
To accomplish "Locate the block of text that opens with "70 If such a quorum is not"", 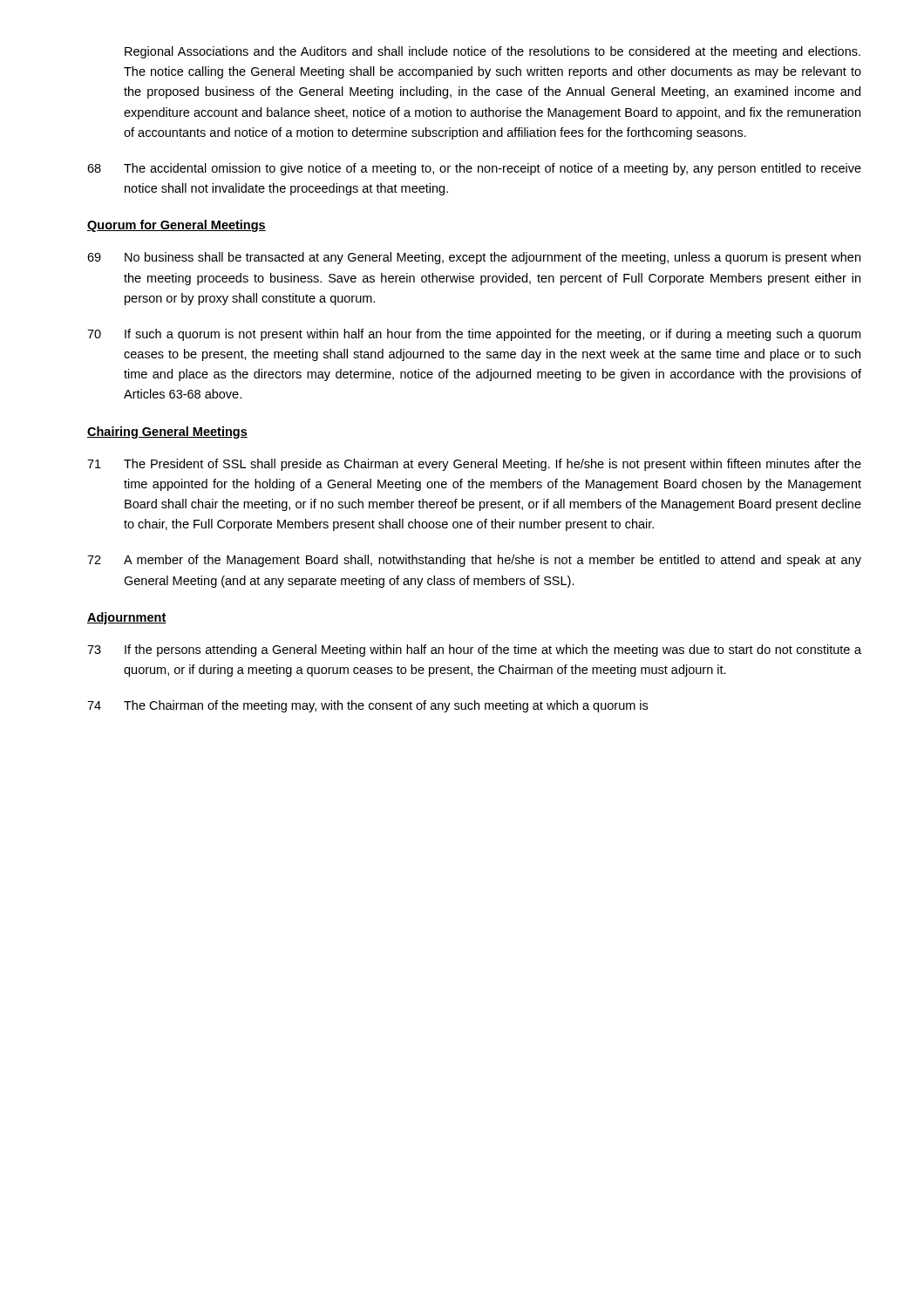I will 474,365.
